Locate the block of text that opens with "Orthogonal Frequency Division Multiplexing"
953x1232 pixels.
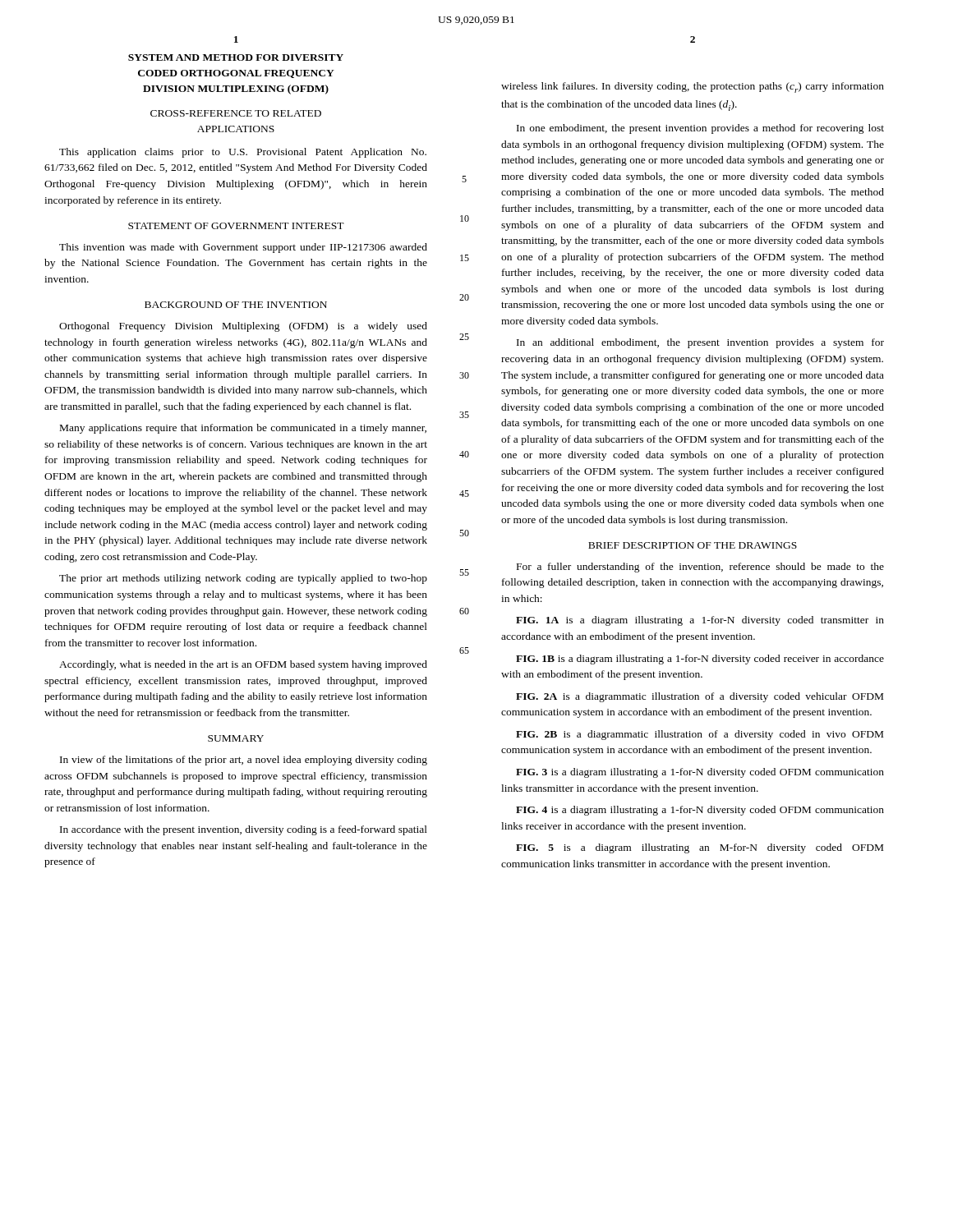236,366
